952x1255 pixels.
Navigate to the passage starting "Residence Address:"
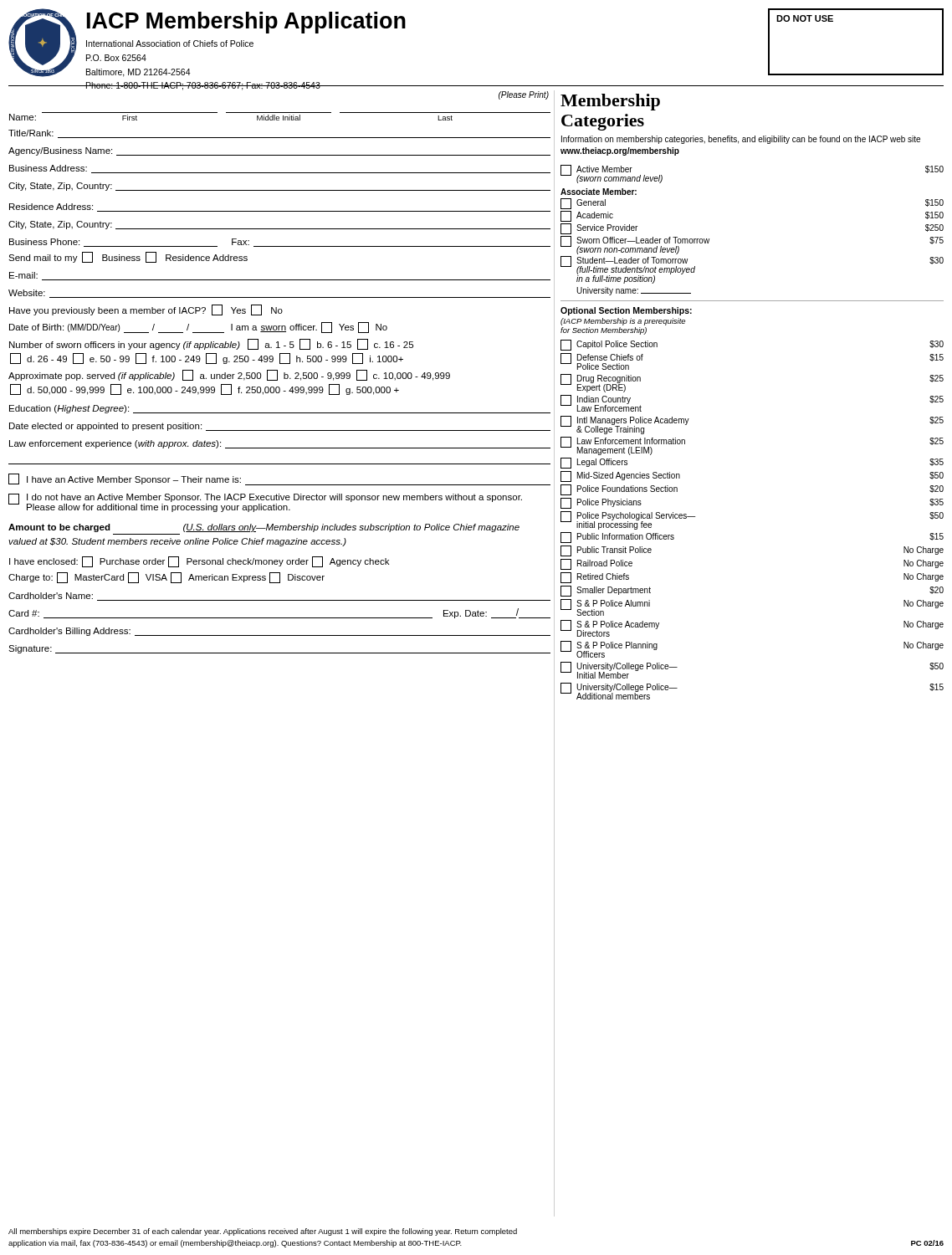point(279,205)
